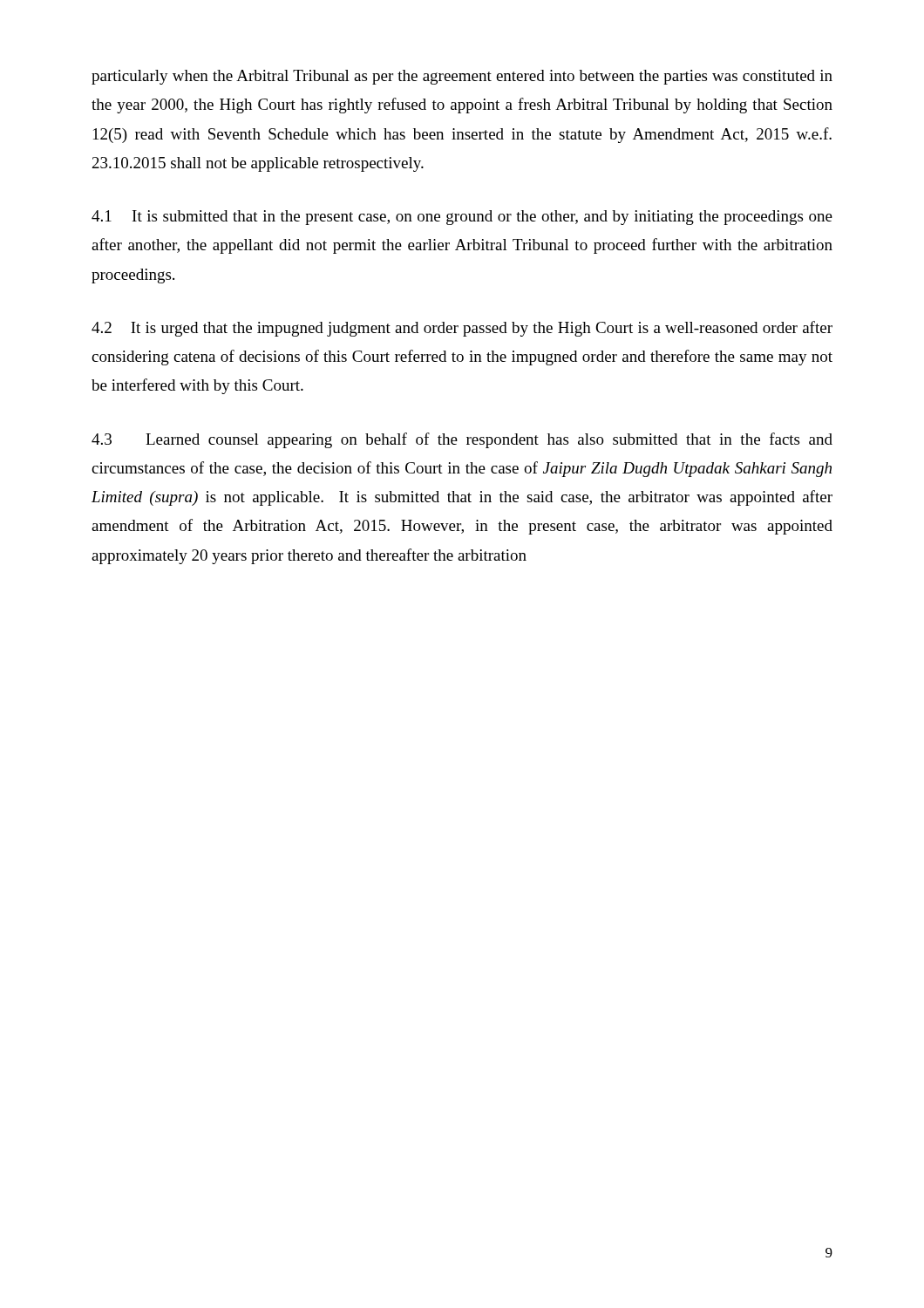Click on the text block that reads "3 Learned counsel appearing on behalf of"
924x1308 pixels.
462,497
